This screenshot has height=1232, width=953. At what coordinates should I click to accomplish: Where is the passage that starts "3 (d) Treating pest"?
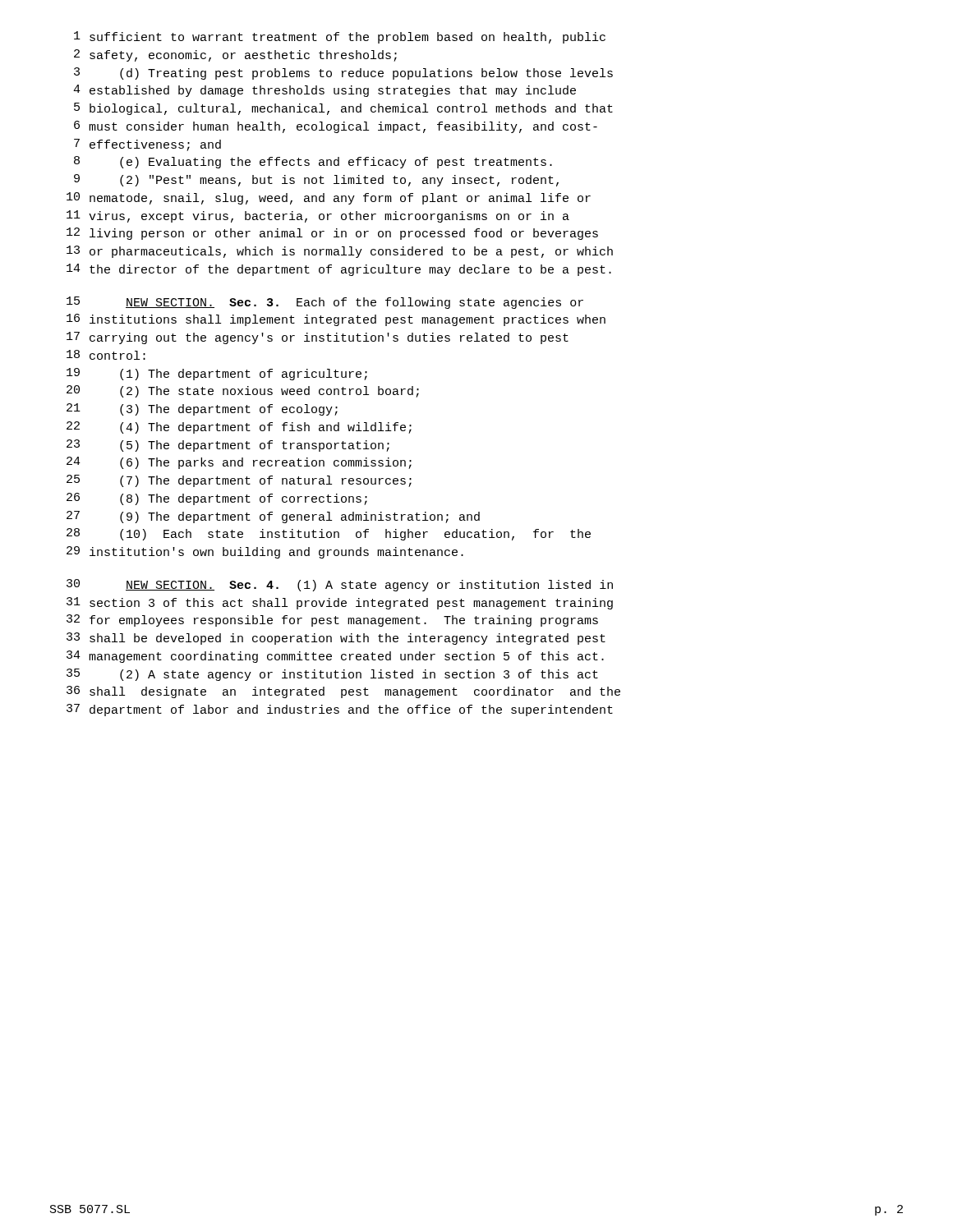476,110
